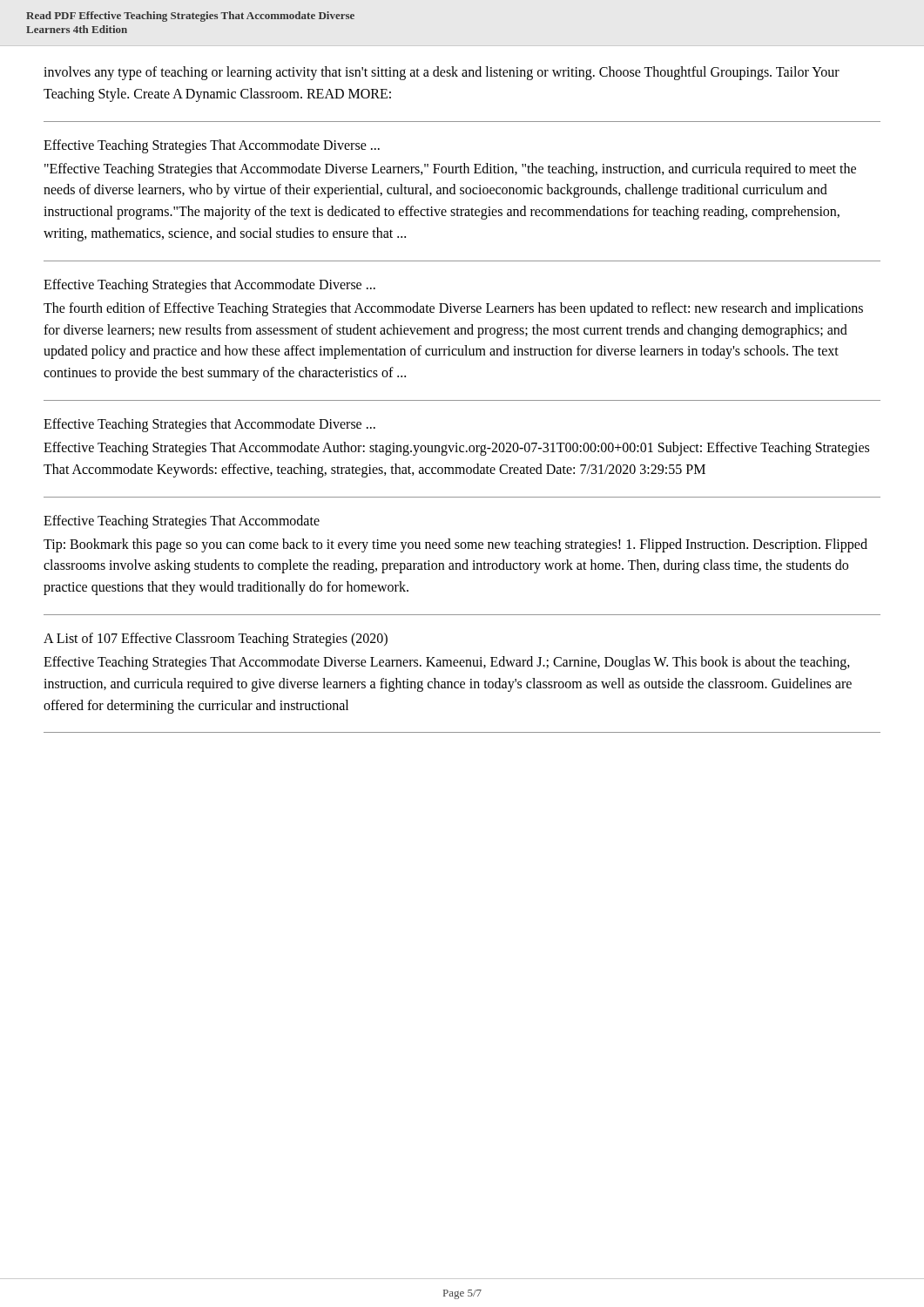
Task: Locate the text "Effective Teaching Strategies That Accommodate"
Action: (182, 522)
